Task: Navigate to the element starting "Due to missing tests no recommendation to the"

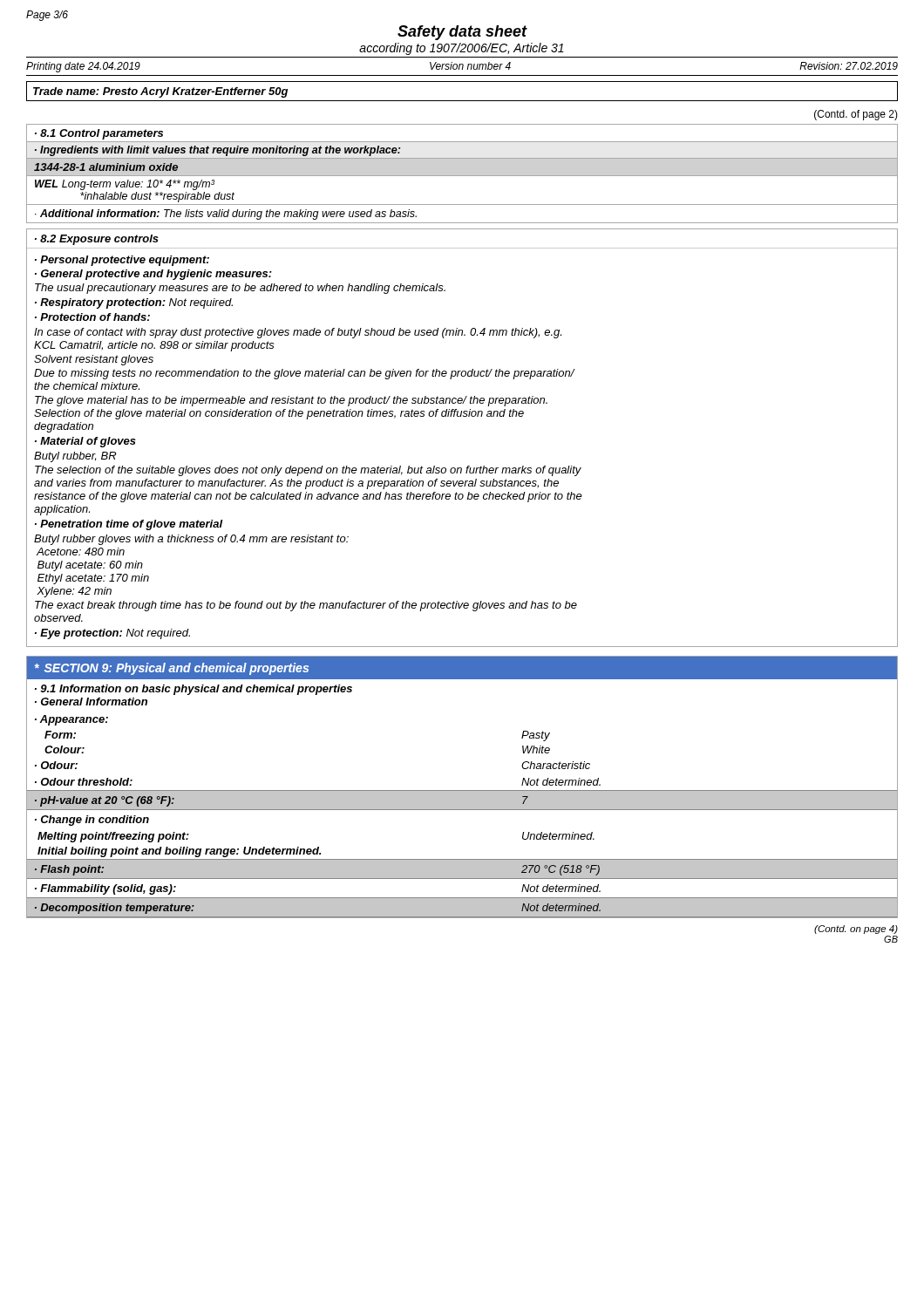Action: coord(304,379)
